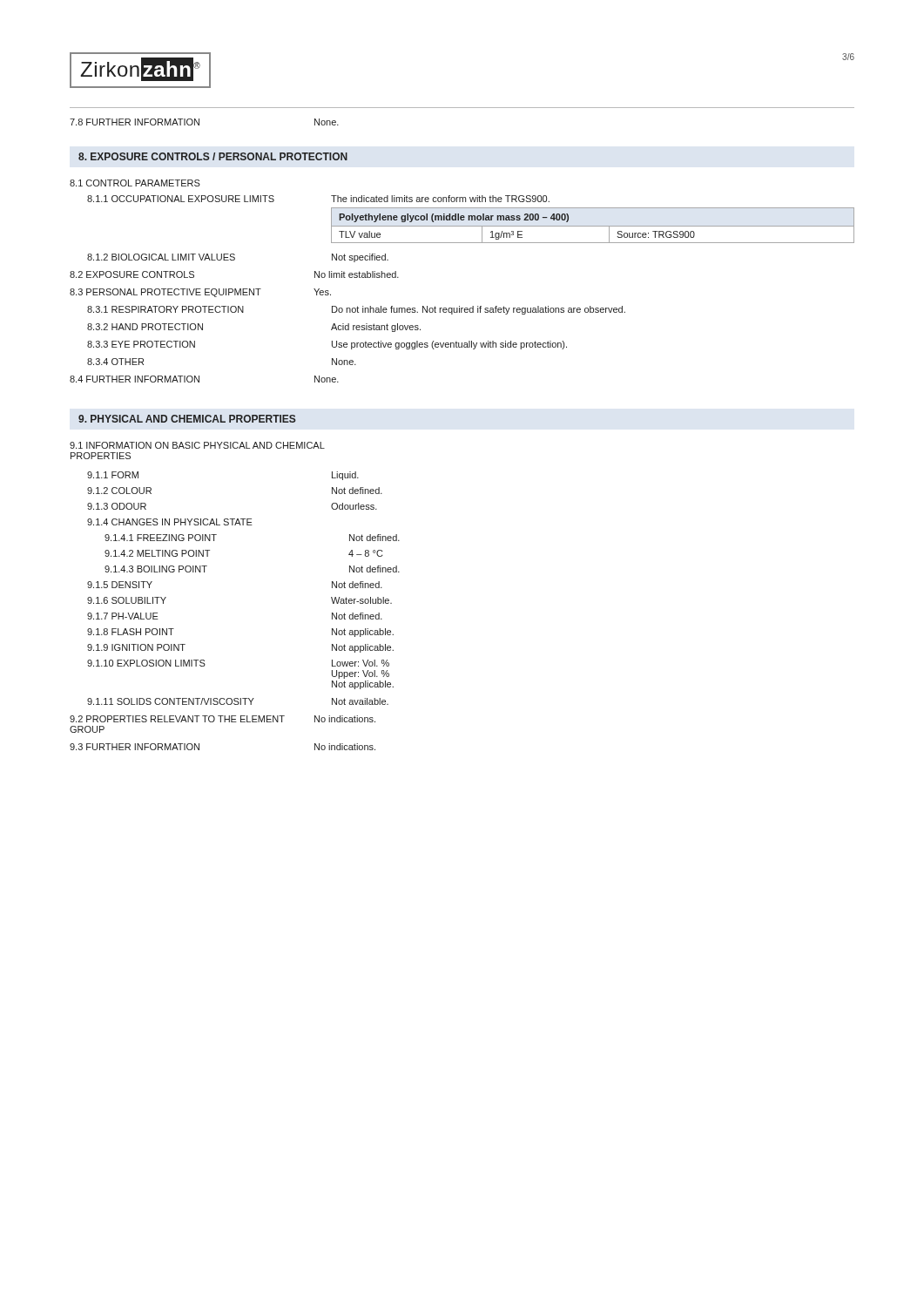Where does it say "3.3 EYE PROTECTION"?
Viewport: 924px width, 1307px height.
point(141,344)
